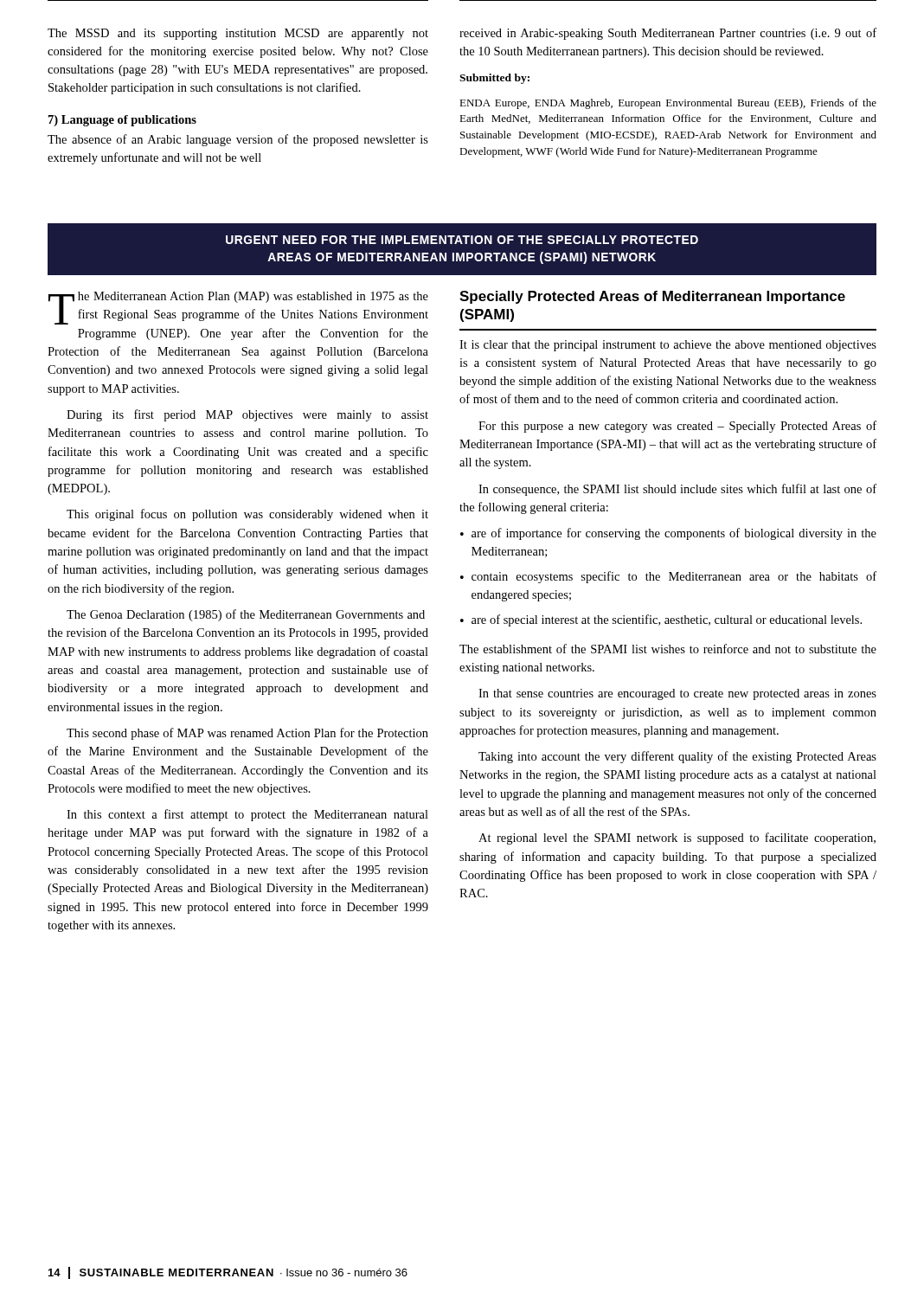The height and width of the screenshot is (1298, 924).
Task: Navigate to the passage starting "are of importance for"
Action: (x=674, y=542)
